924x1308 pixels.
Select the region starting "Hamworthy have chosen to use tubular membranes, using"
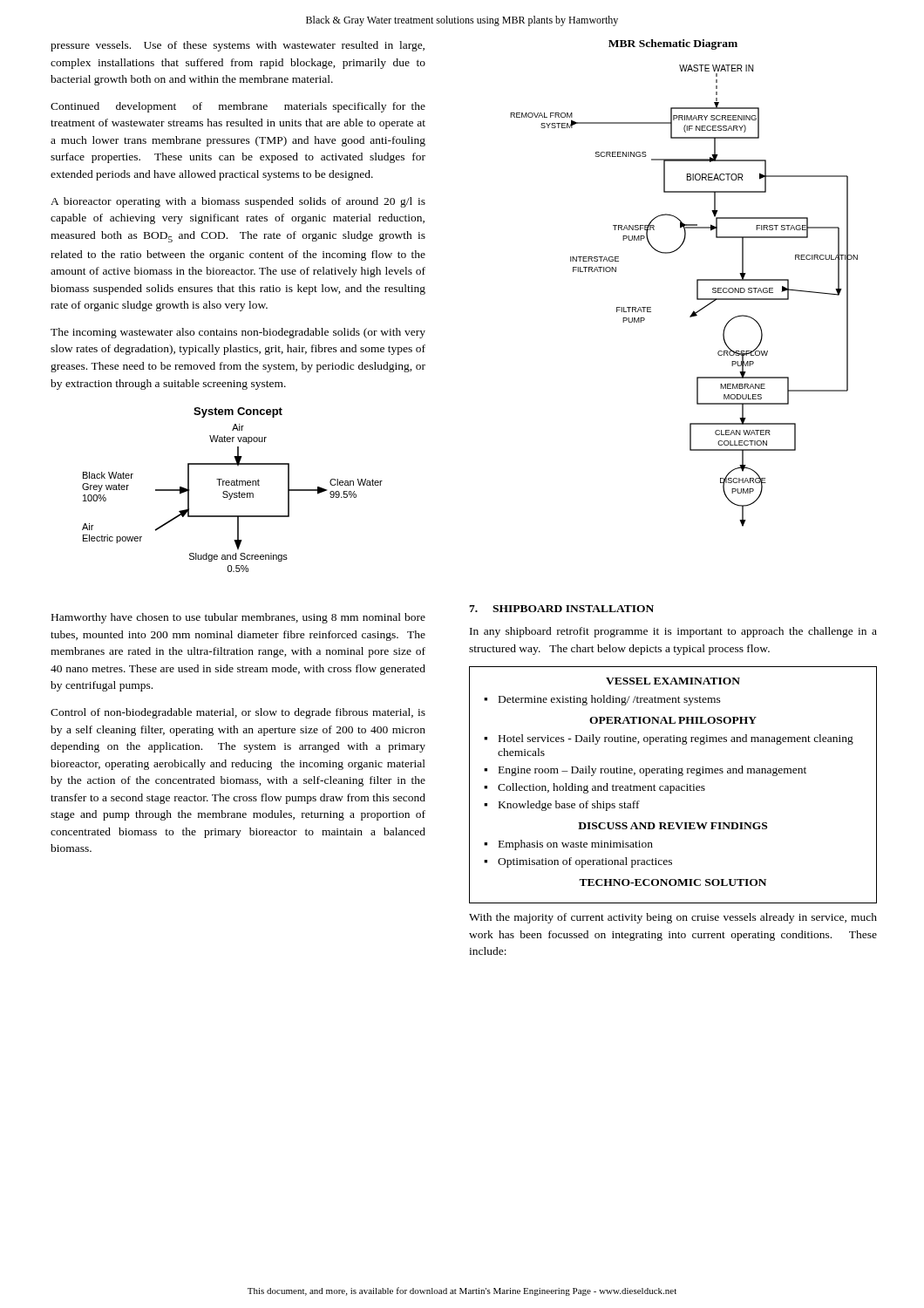coord(238,651)
